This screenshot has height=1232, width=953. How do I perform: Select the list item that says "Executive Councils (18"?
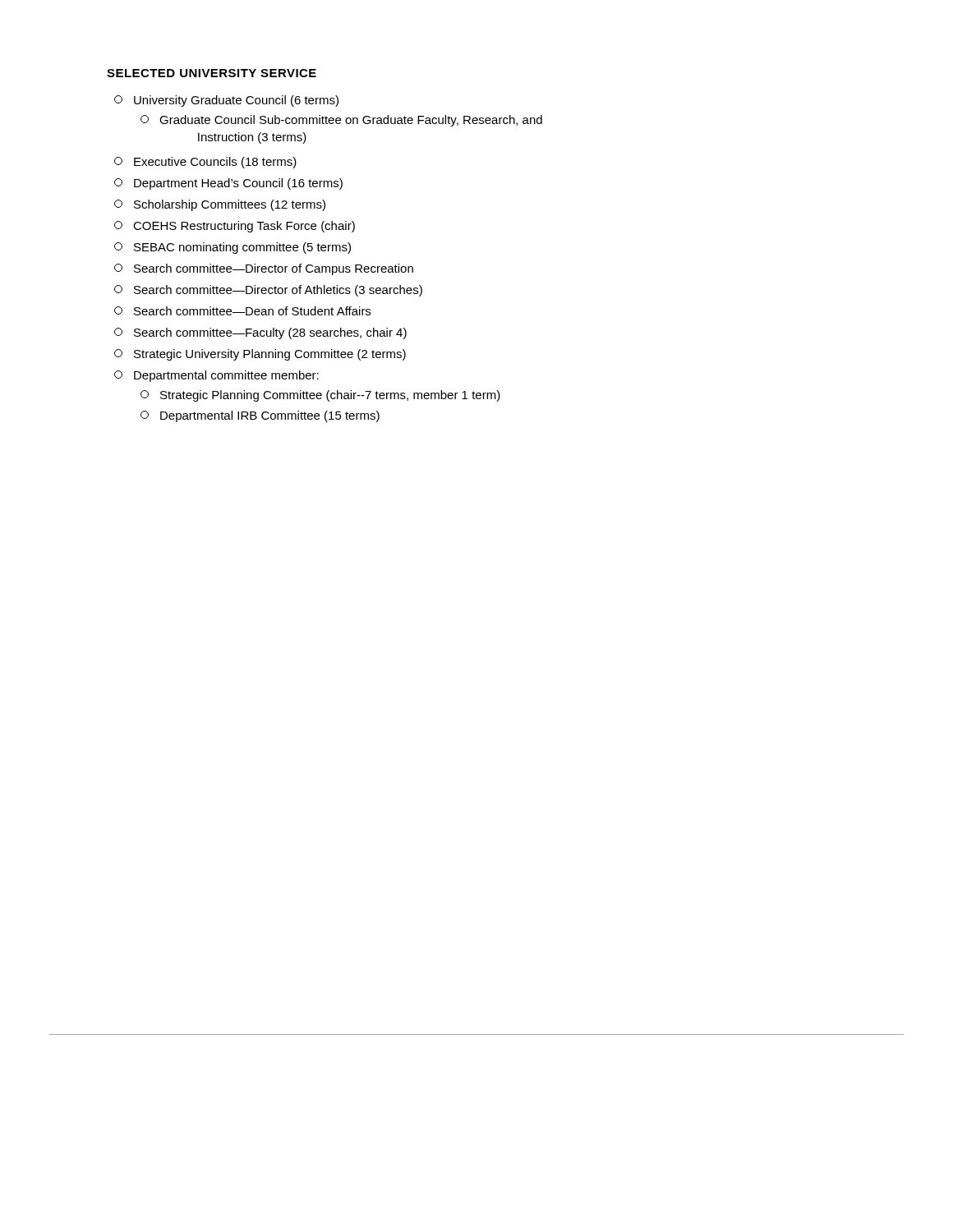click(x=202, y=161)
